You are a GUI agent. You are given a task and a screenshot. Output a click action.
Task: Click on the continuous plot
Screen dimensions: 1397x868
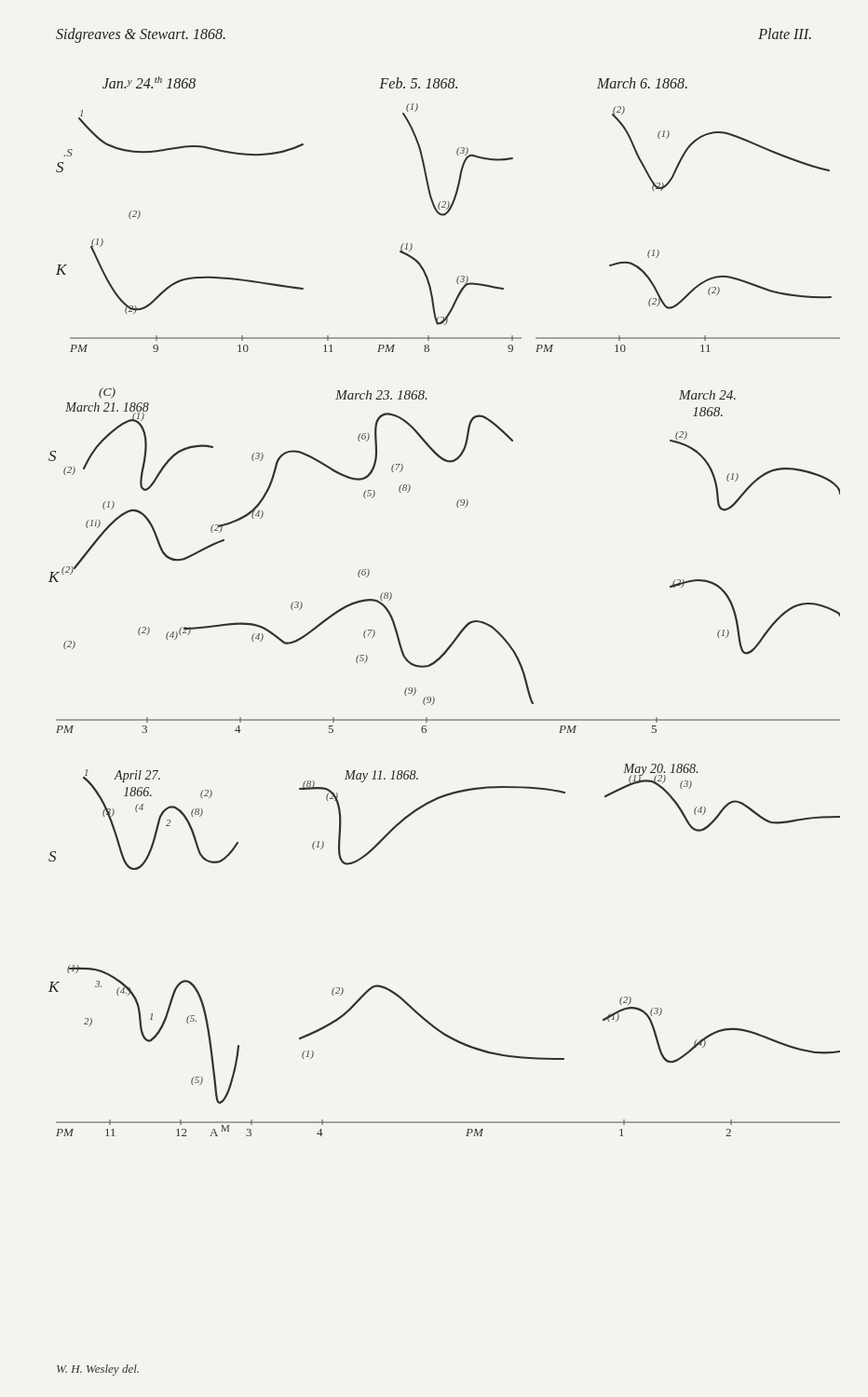(x=434, y=708)
